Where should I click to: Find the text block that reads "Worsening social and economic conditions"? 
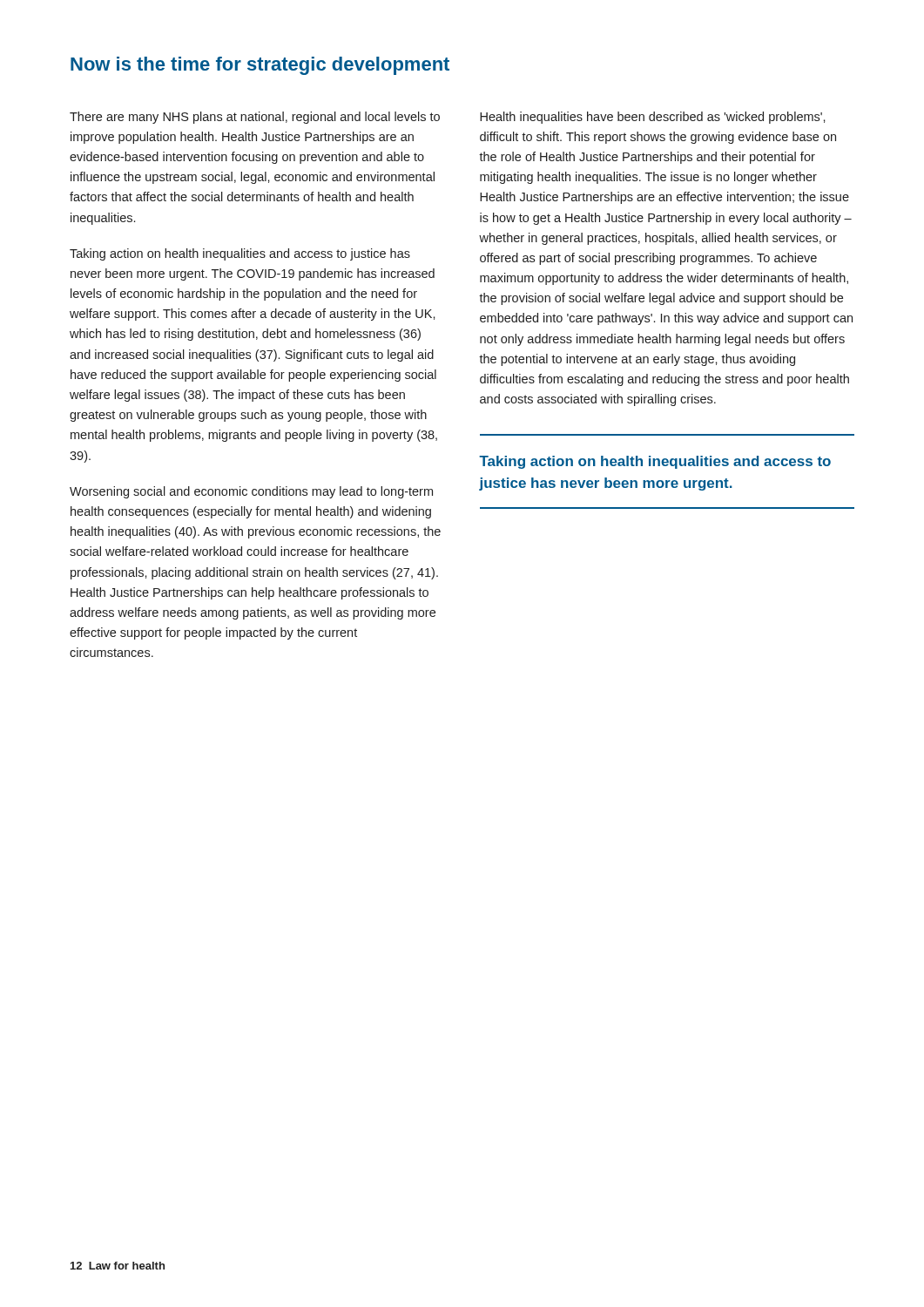[x=255, y=572]
